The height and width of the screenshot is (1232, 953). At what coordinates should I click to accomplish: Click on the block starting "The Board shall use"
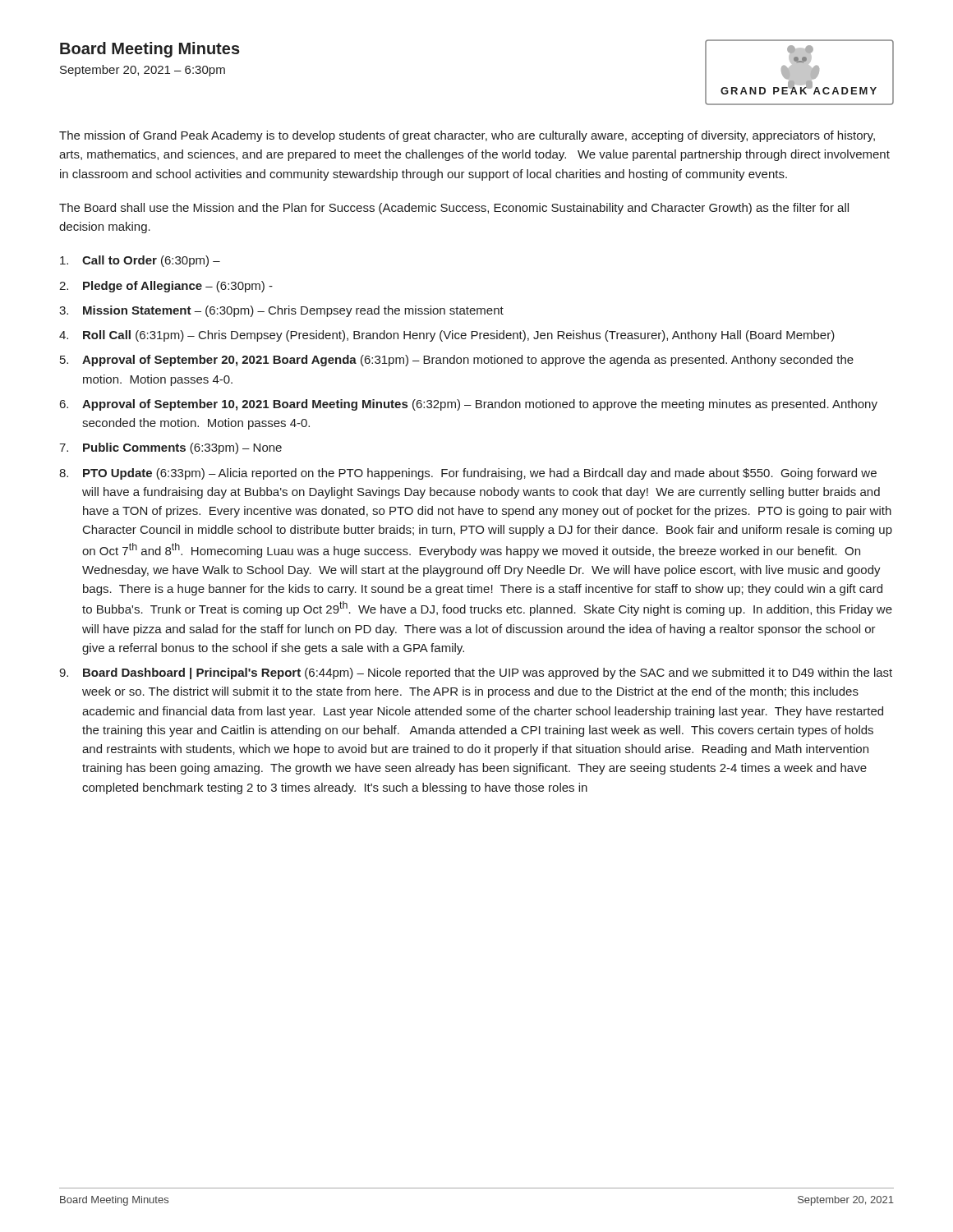click(454, 217)
